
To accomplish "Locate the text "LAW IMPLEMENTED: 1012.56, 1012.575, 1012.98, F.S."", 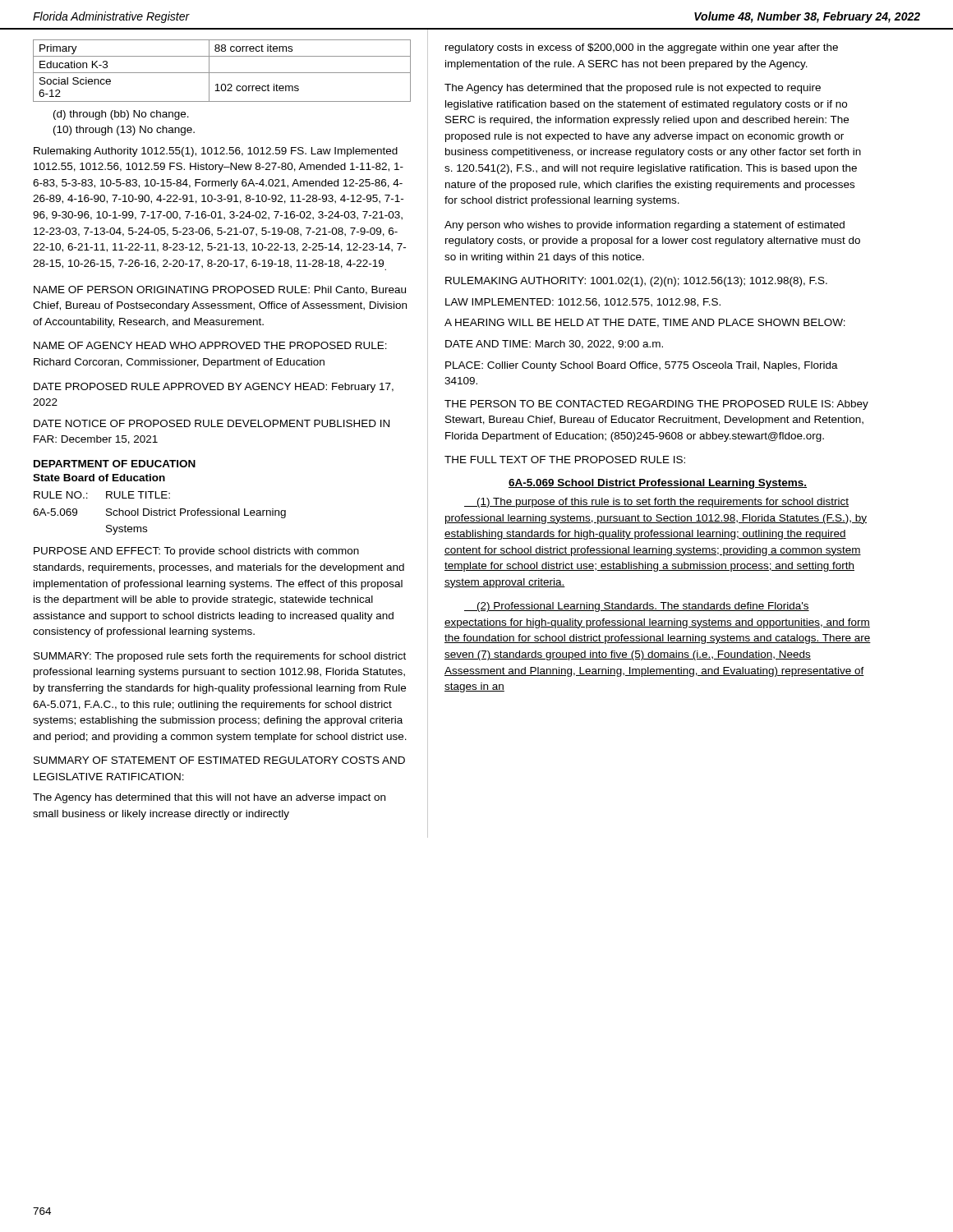I will tap(583, 302).
